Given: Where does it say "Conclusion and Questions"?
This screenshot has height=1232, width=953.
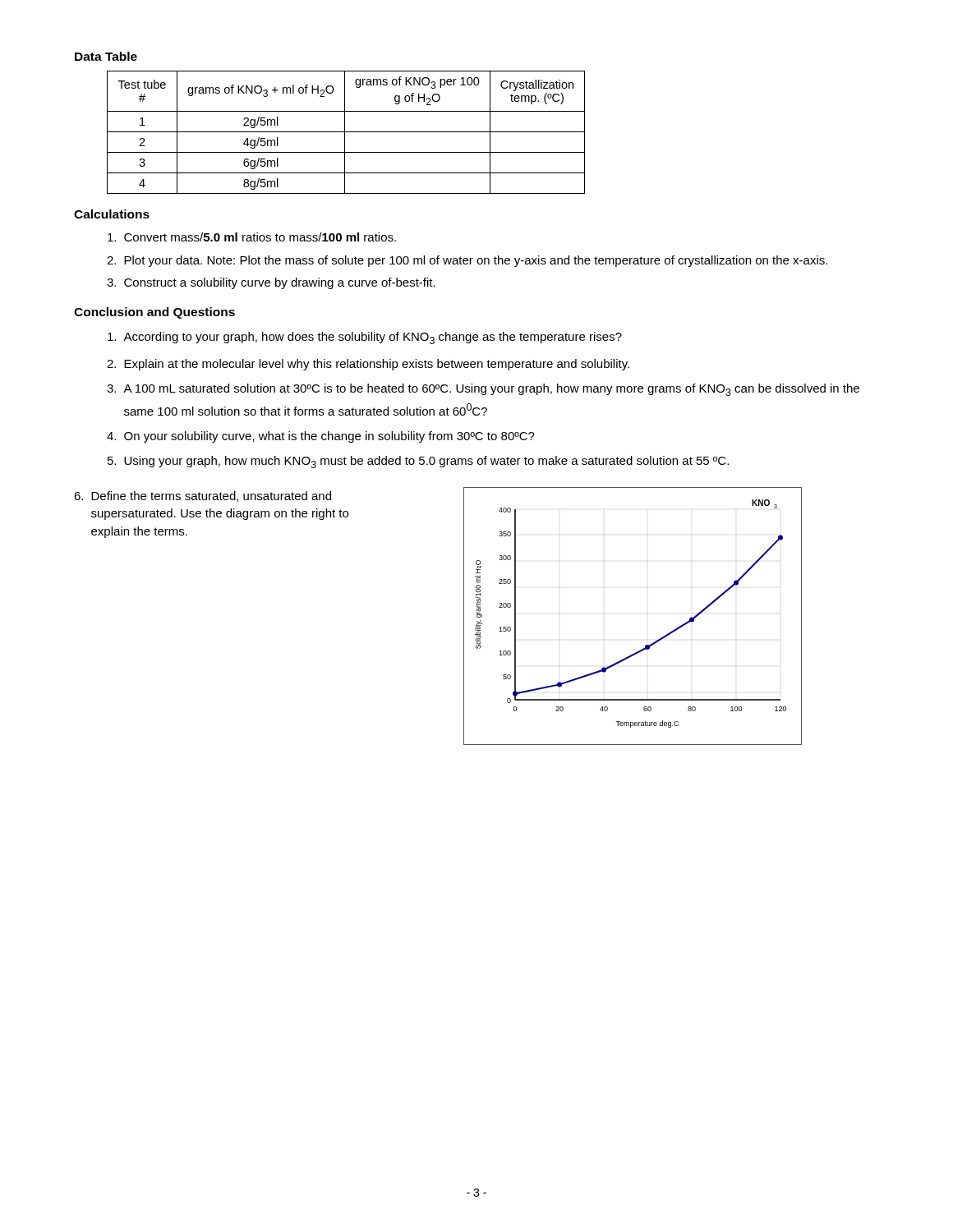Looking at the screenshot, I should tap(155, 312).
